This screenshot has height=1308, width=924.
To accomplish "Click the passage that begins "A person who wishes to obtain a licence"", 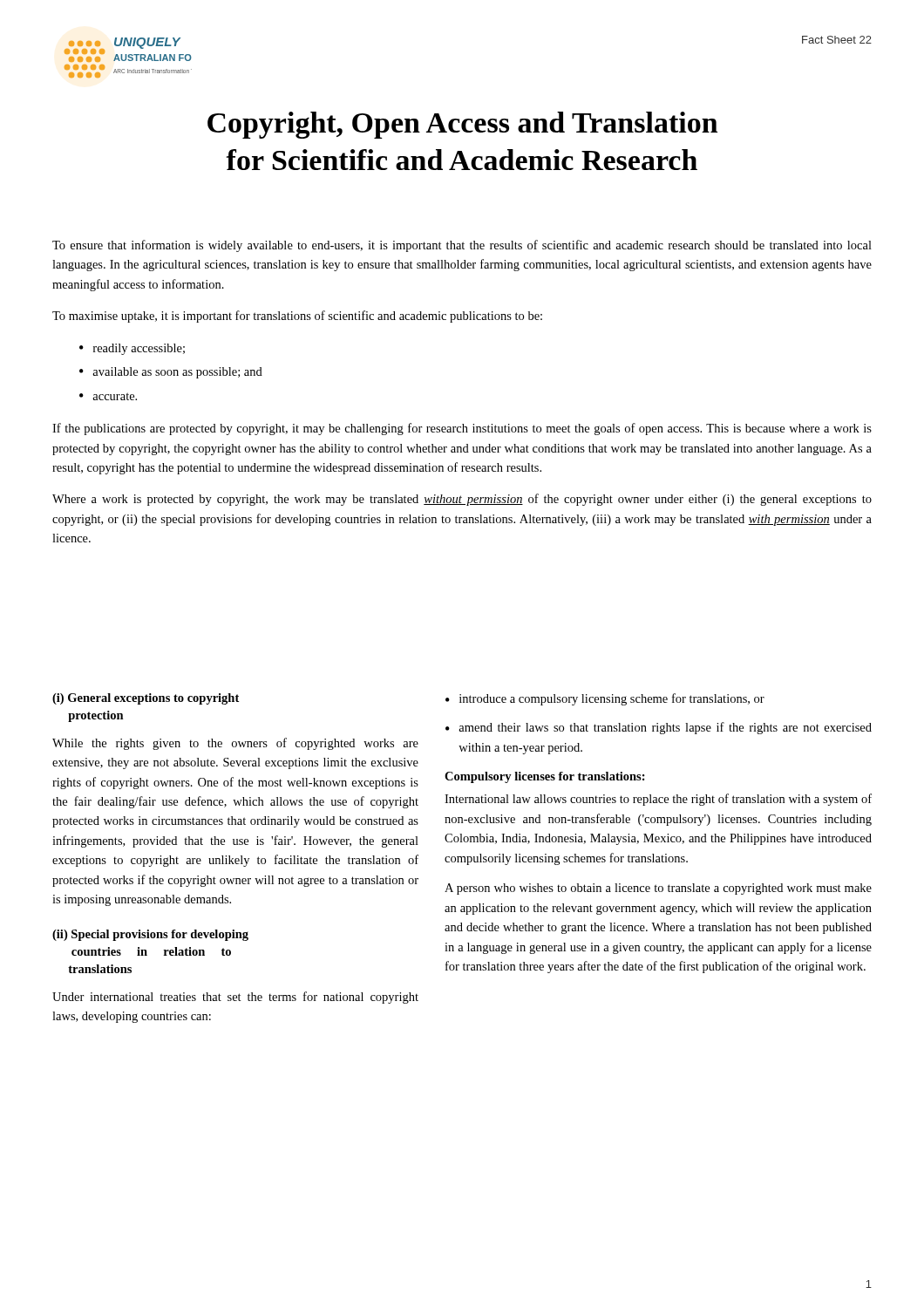I will [658, 927].
